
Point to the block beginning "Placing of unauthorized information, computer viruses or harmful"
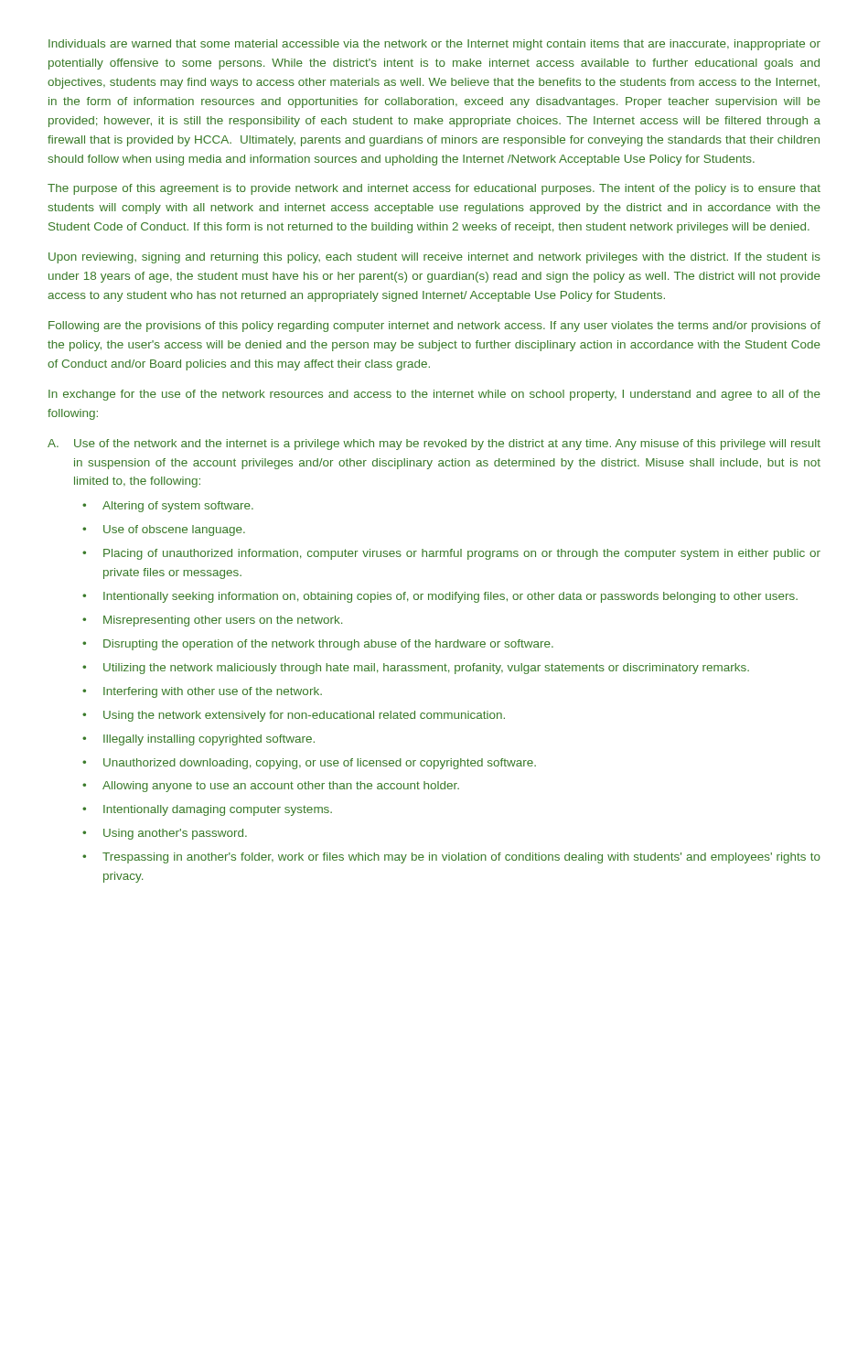coord(461,563)
